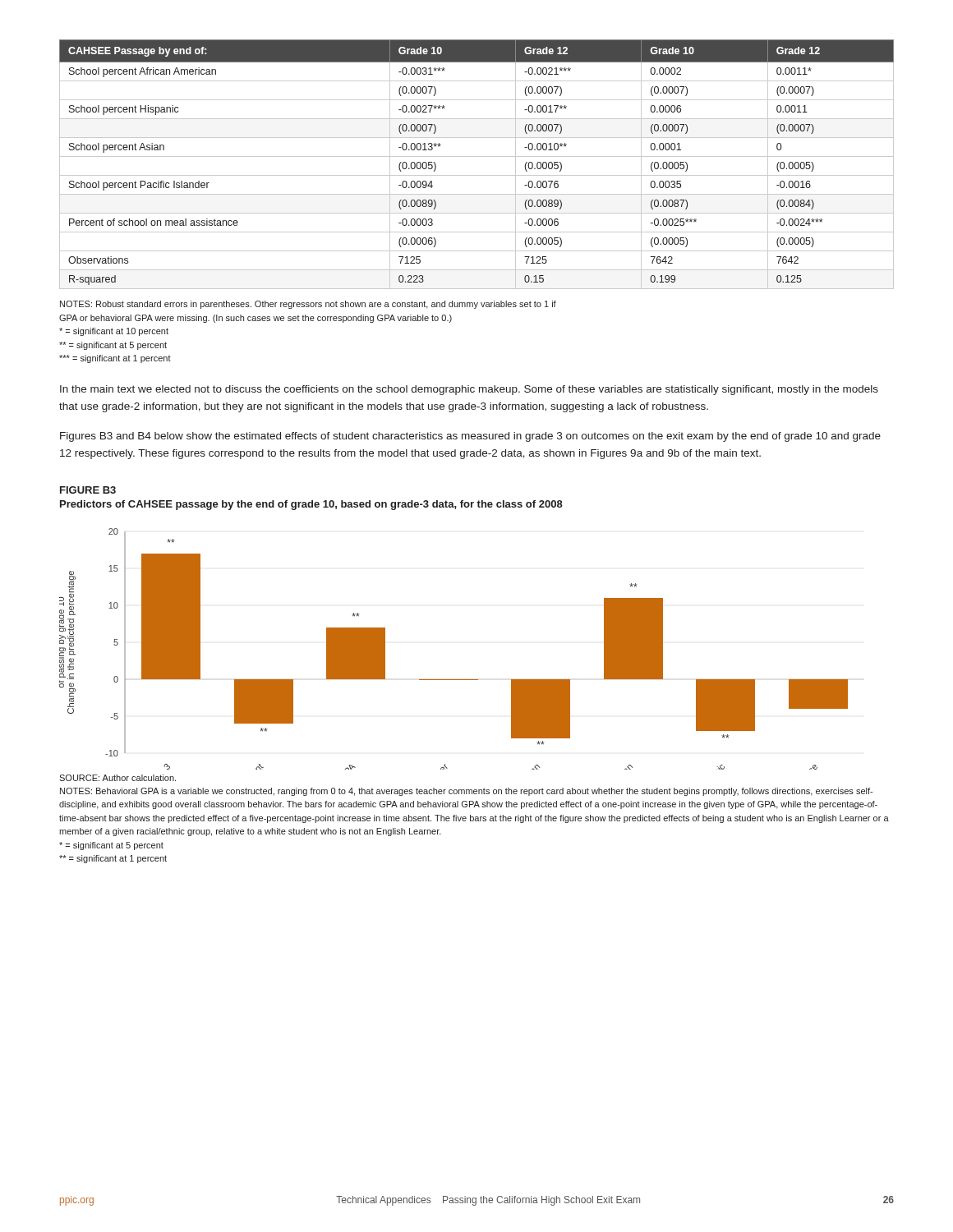Find the bar chart
The height and width of the screenshot is (1232, 953).
[476, 642]
